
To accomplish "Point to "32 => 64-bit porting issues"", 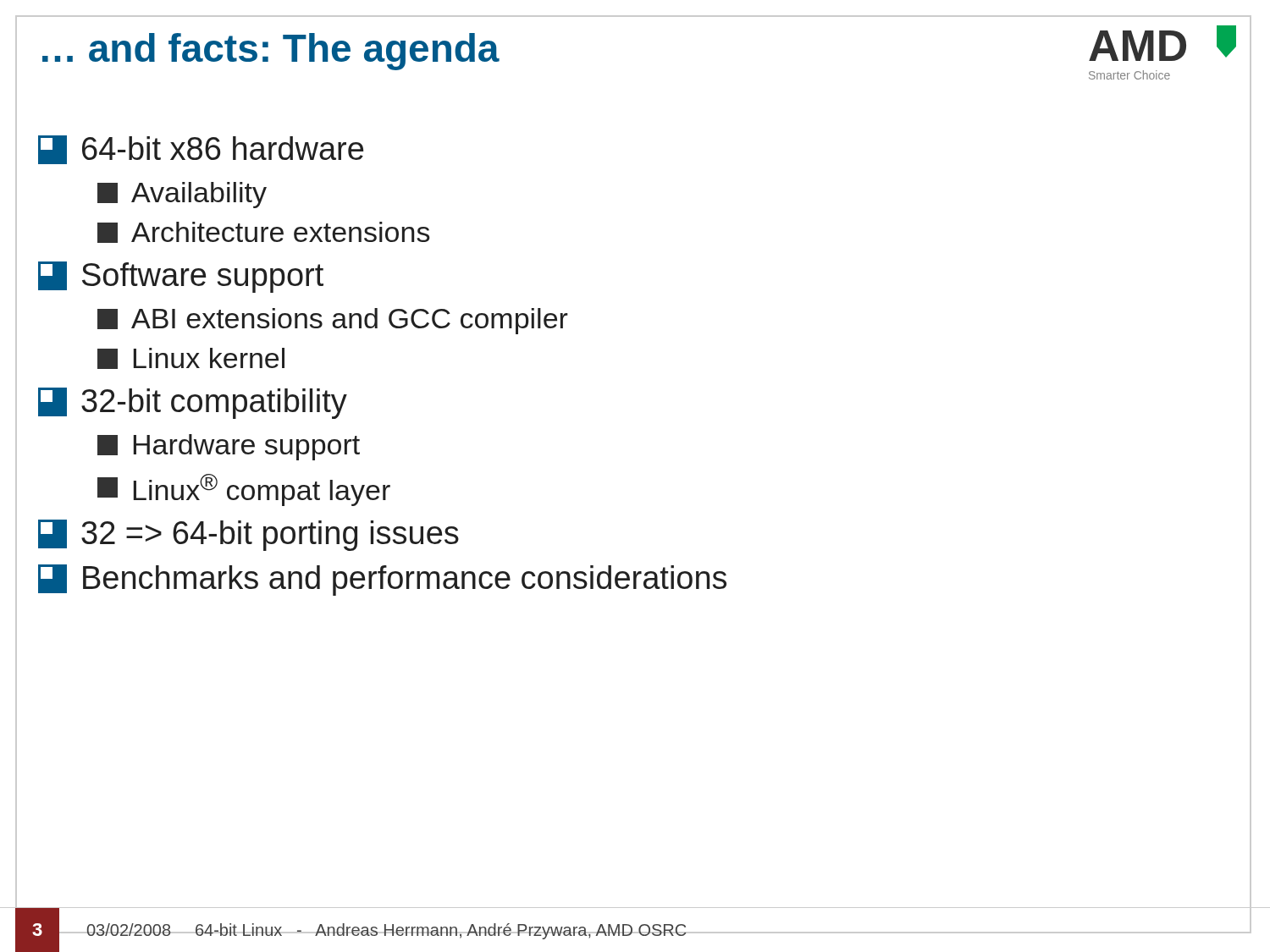I will (x=249, y=534).
